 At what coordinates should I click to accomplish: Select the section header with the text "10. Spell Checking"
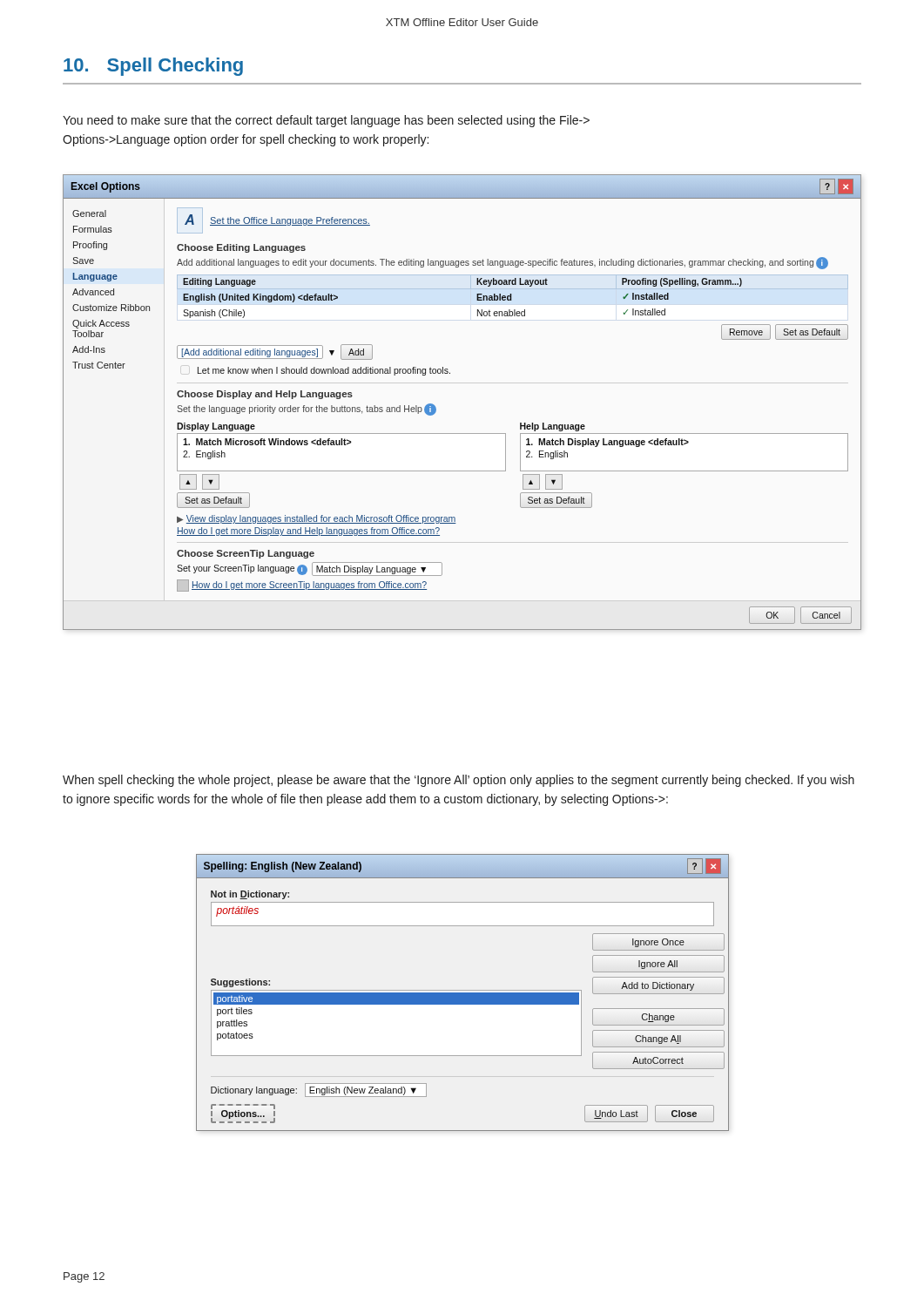click(153, 67)
